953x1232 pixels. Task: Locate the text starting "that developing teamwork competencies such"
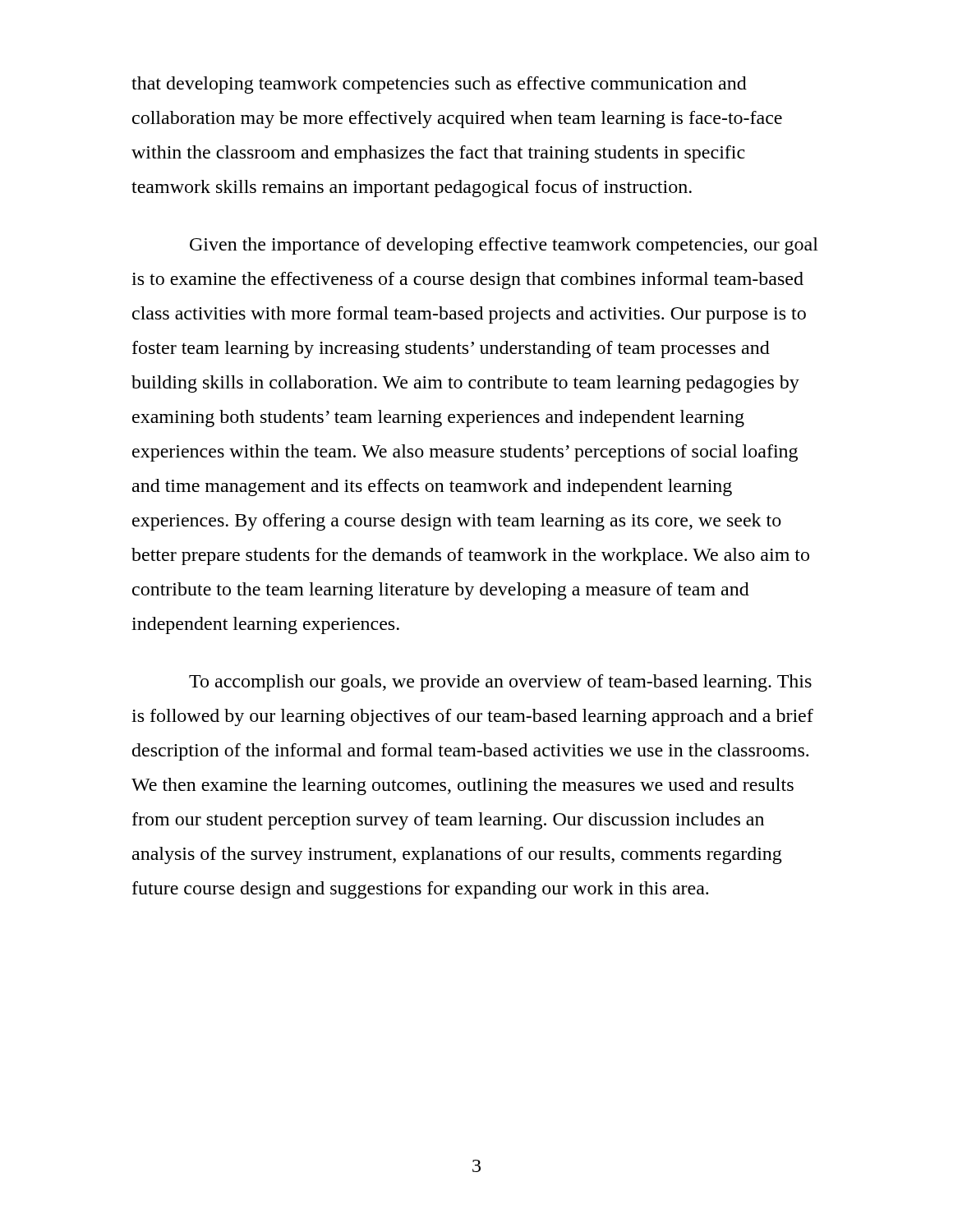(476, 135)
